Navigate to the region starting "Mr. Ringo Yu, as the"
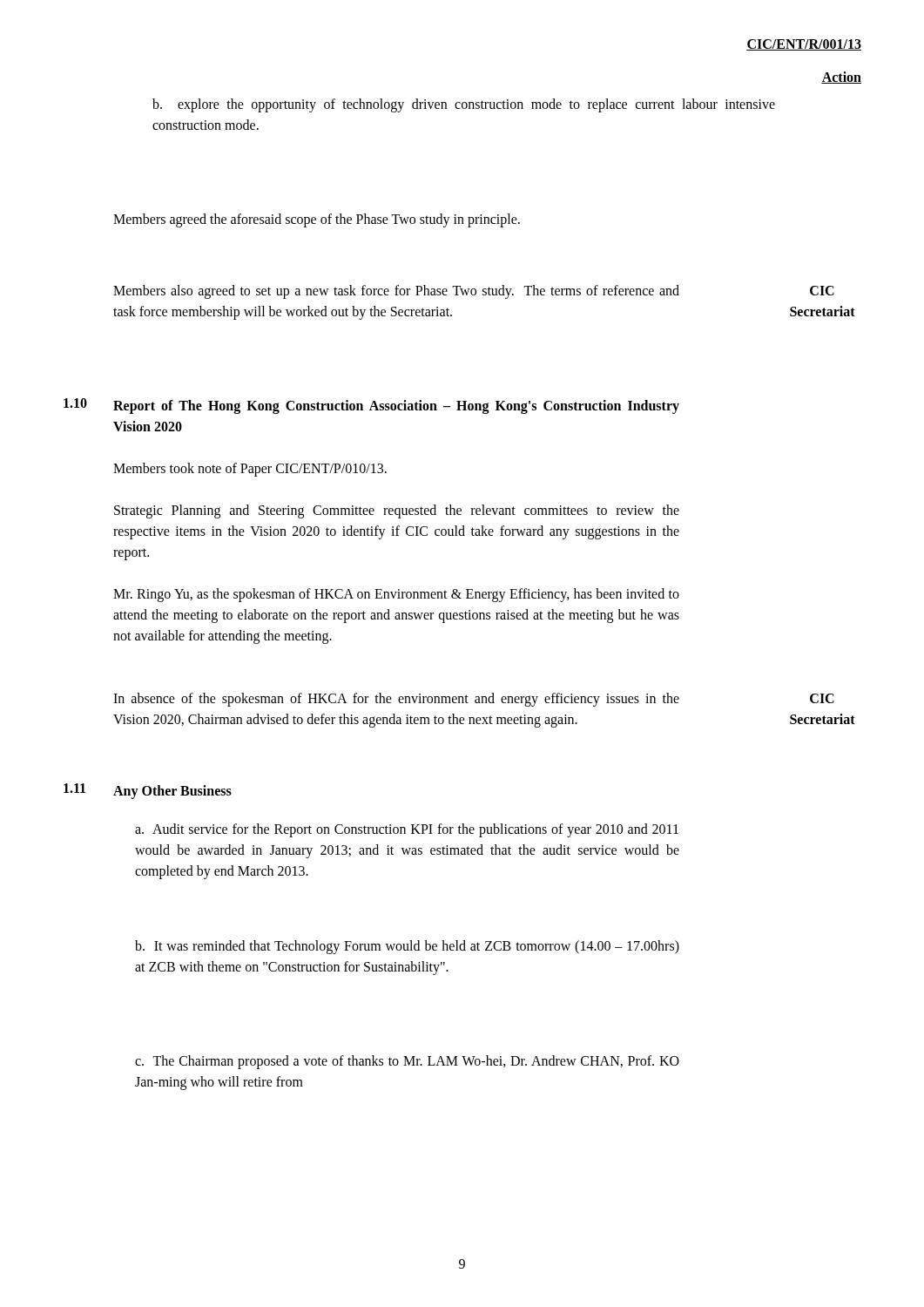924x1307 pixels. 396,615
